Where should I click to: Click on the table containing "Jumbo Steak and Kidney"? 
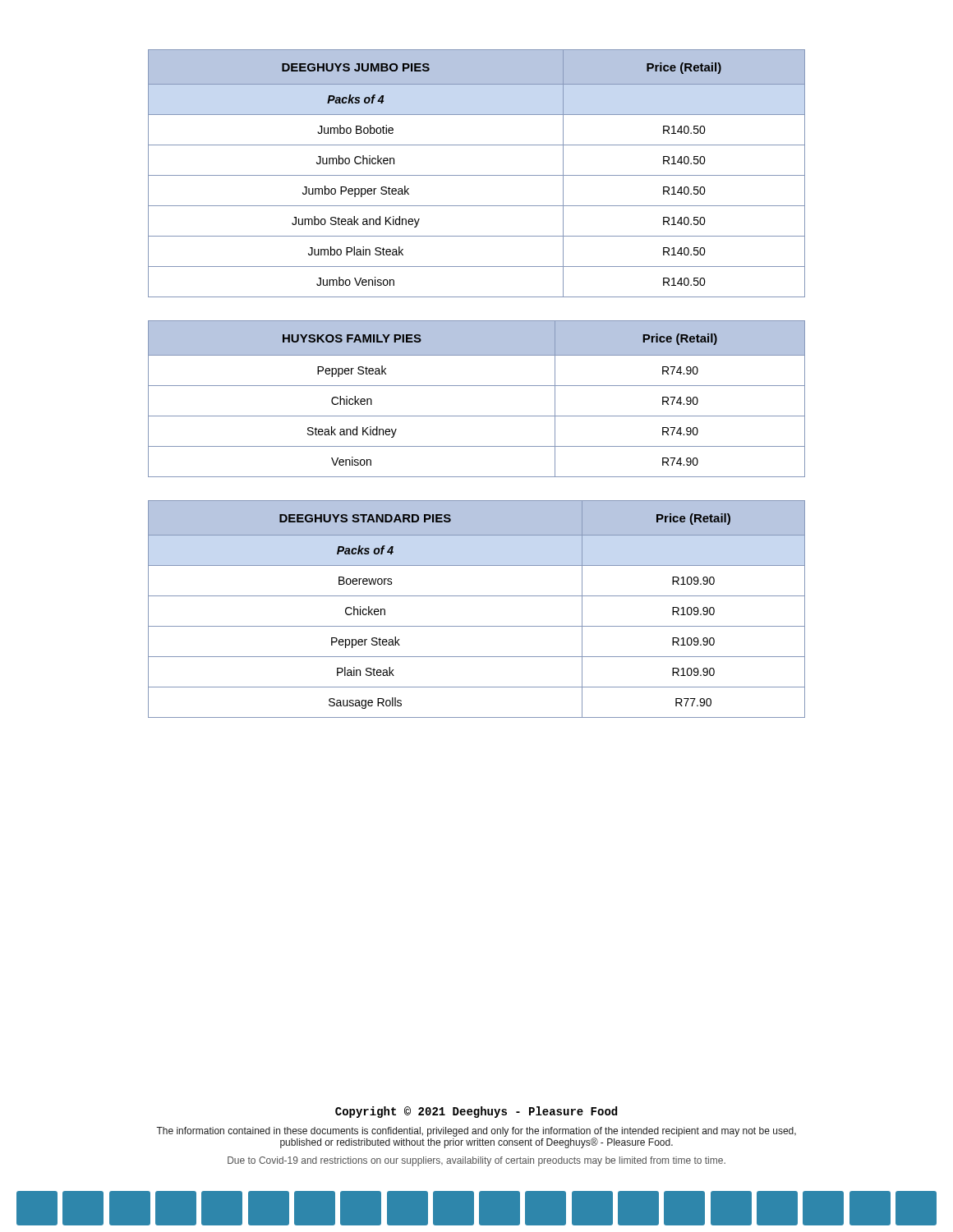476,173
